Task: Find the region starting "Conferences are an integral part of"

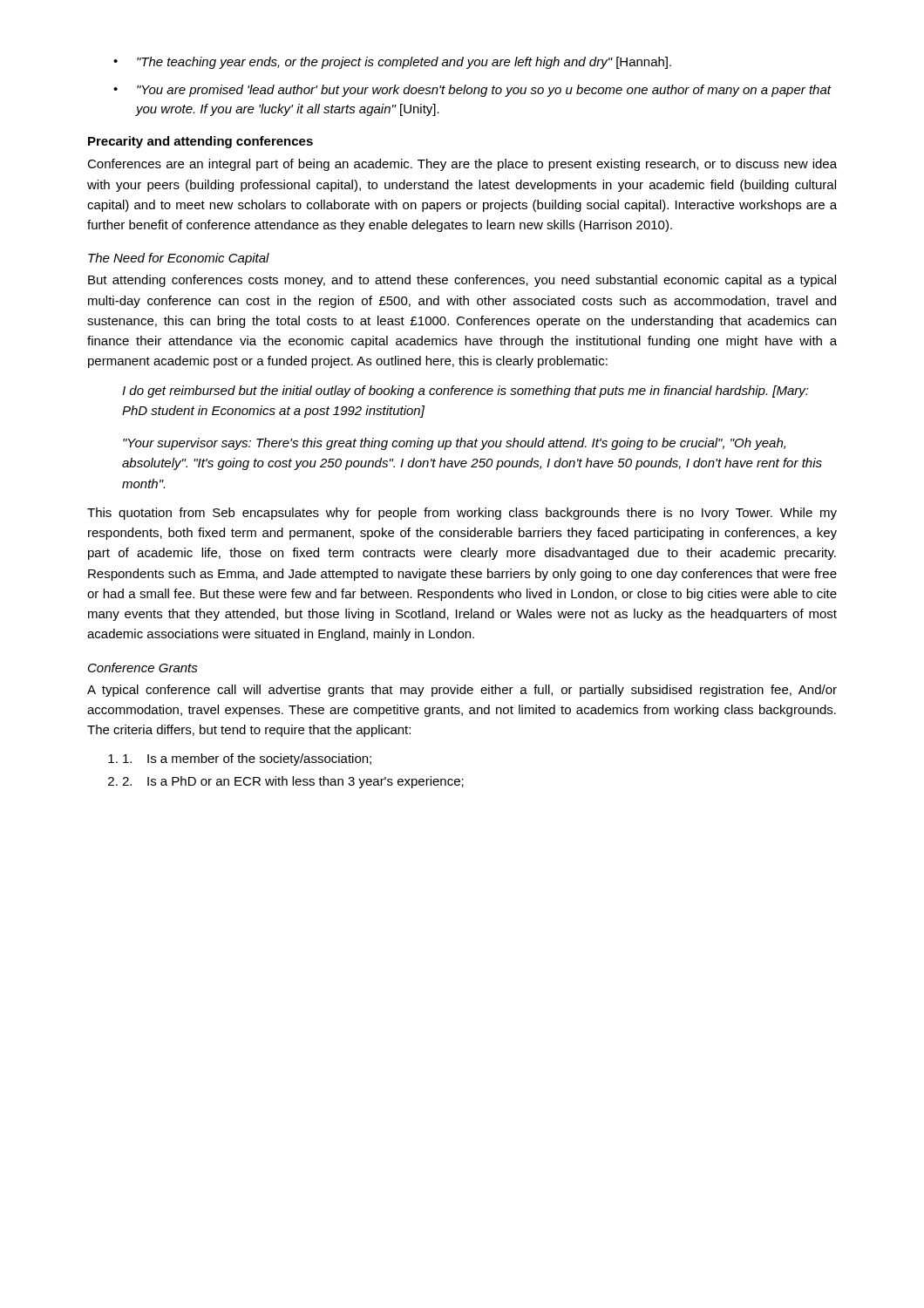Action: pyautogui.click(x=462, y=194)
